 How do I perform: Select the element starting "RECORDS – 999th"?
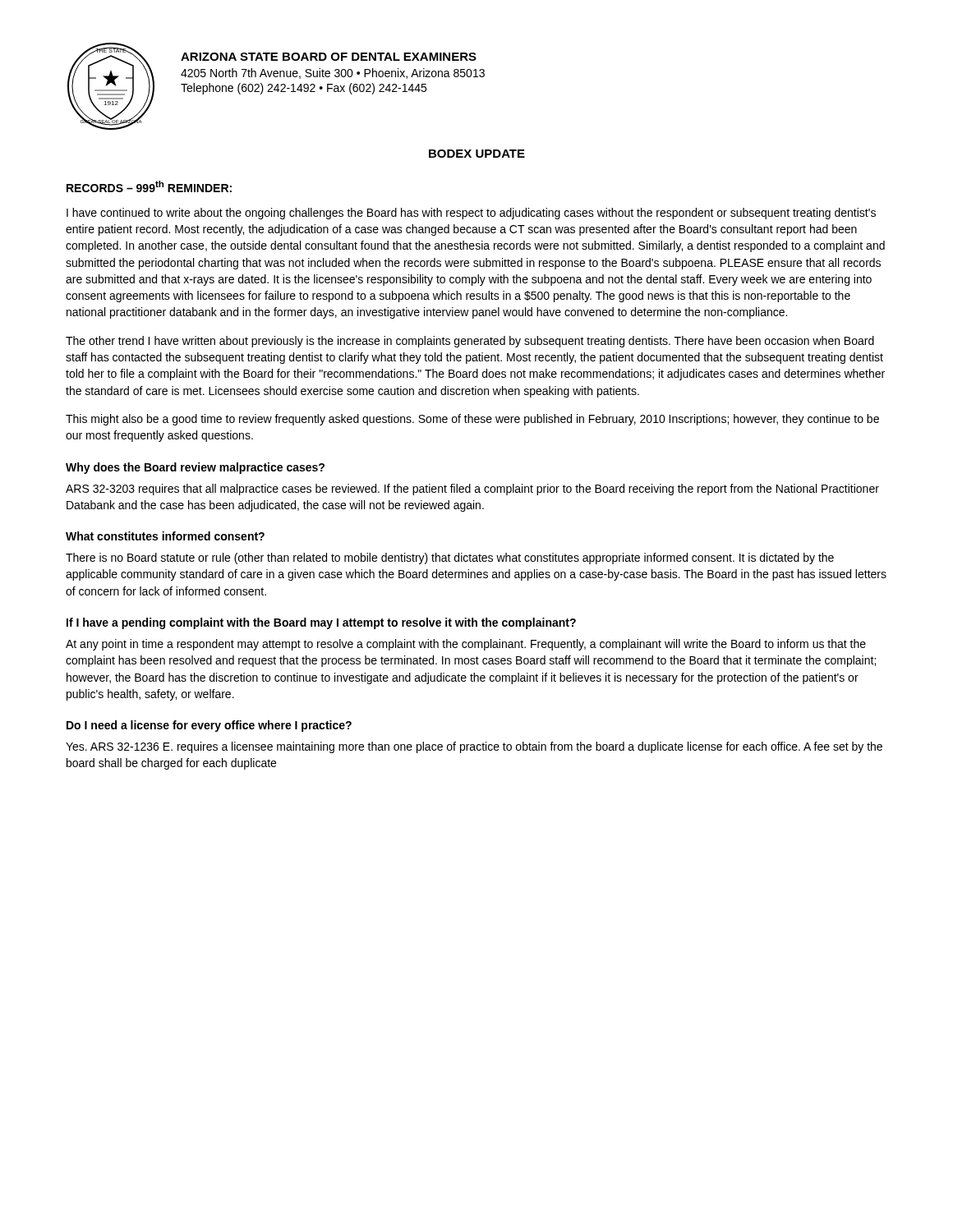pyautogui.click(x=149, y=186)
